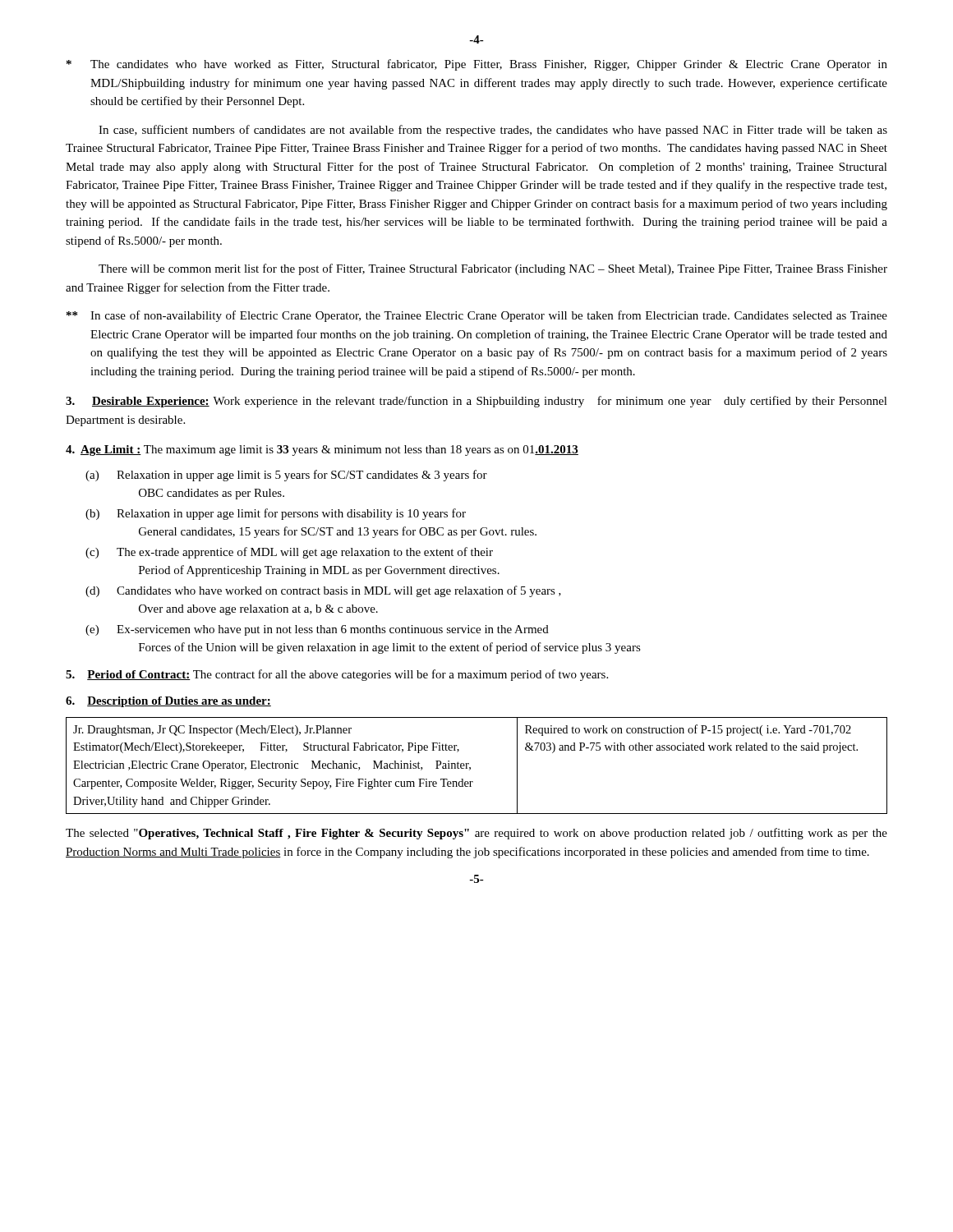The width and height of the screenshot is (953, 1232).
Task: Locate the table with the text "Jr. Draughtsman, Jr"
Action: [476, 765]
